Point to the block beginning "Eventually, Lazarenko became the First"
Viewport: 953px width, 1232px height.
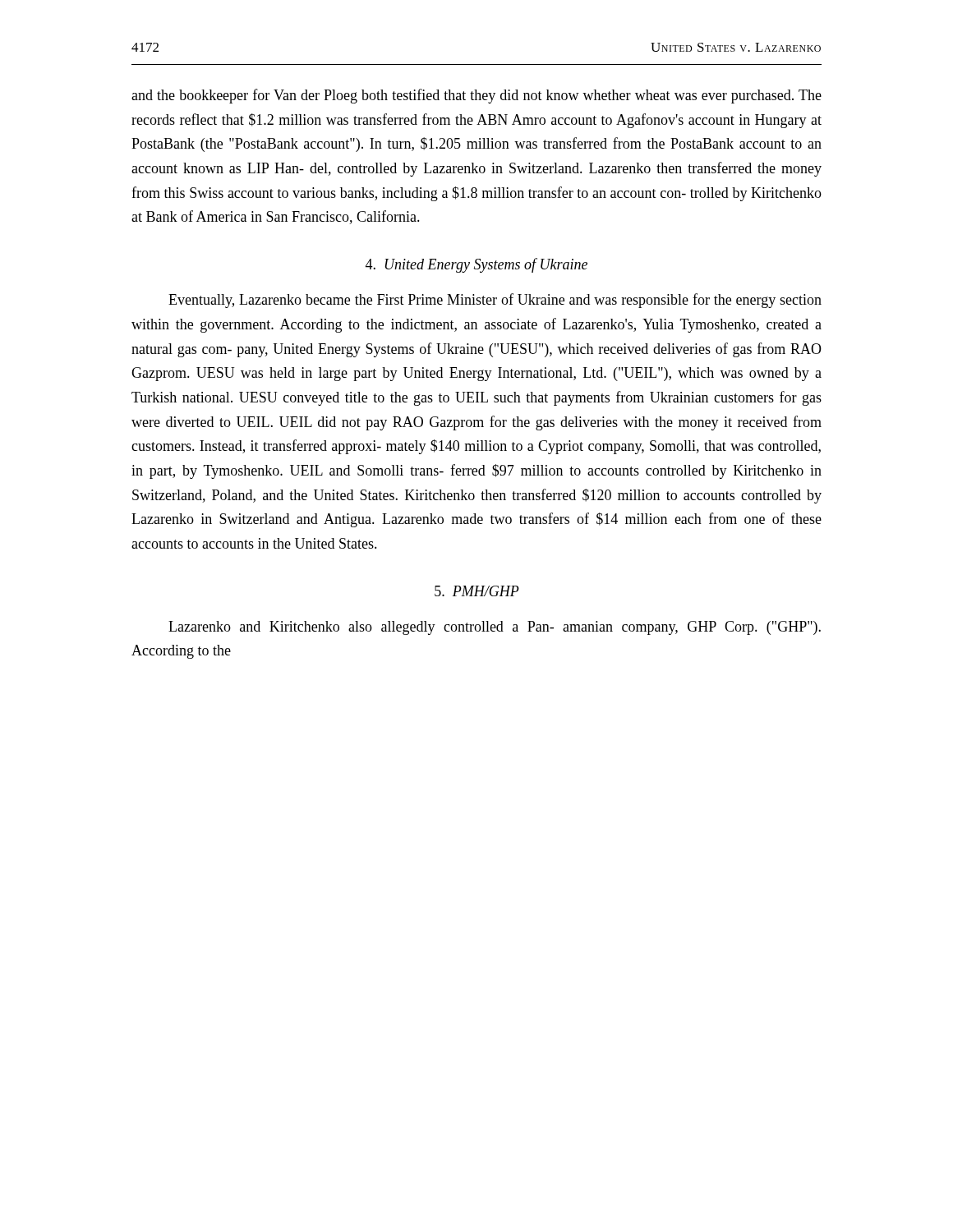coord(476,422)
